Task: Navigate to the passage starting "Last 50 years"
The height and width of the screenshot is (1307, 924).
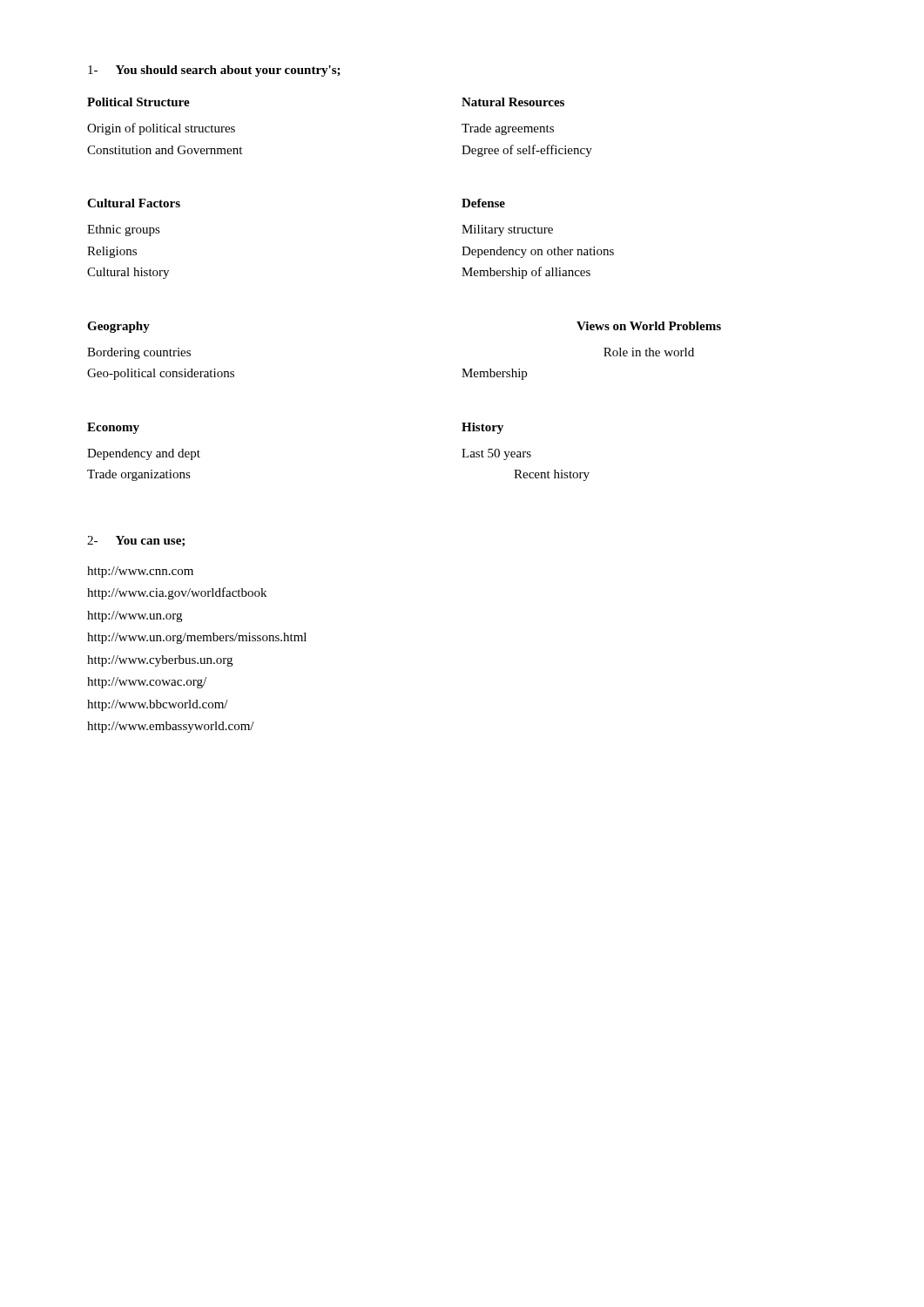Action: coord(496,453)
